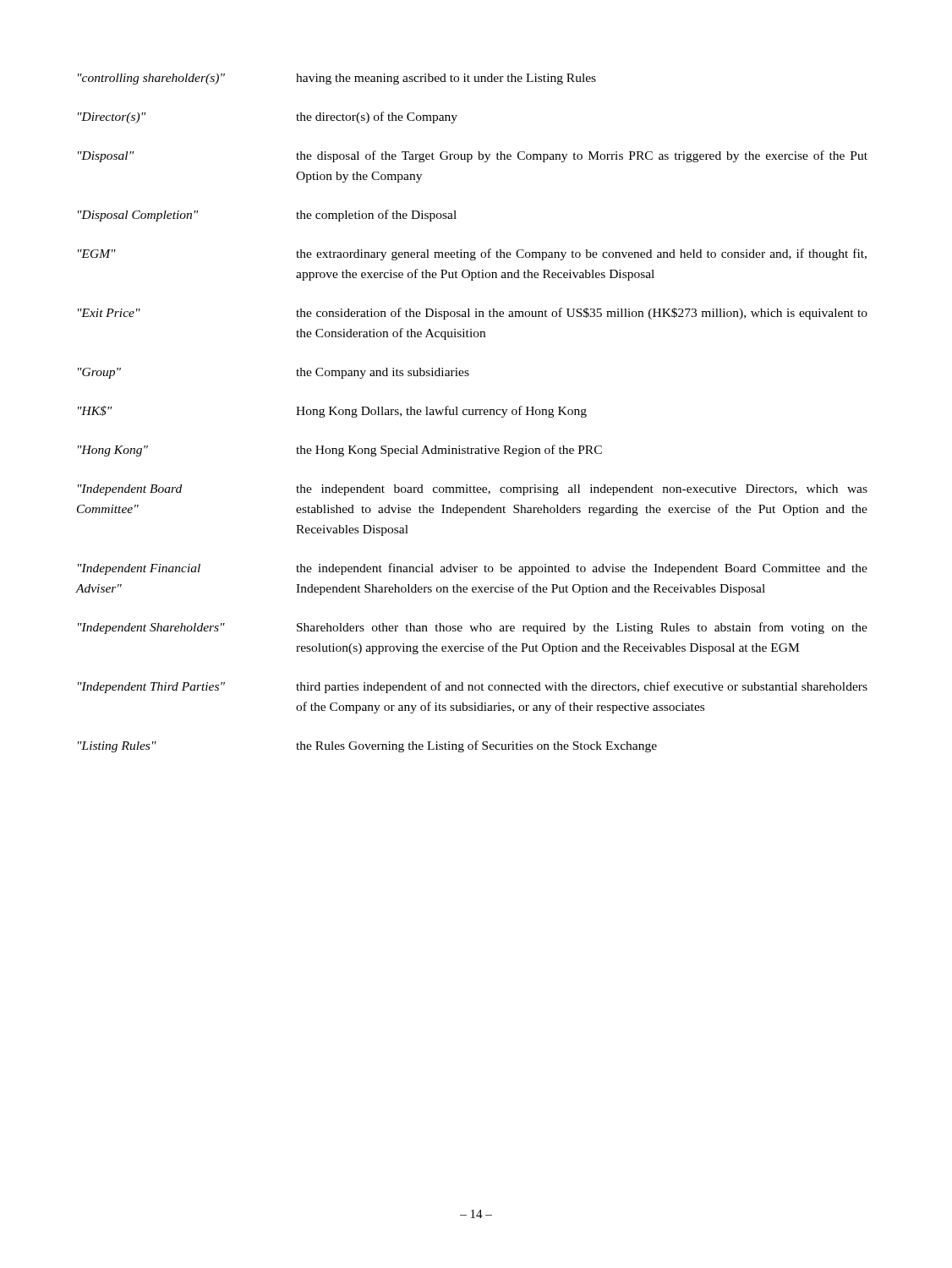Select the list item containing "Shareholders other than those who are required"
The height and width of the screenshot is (1268, 952).
pos(582,637)
